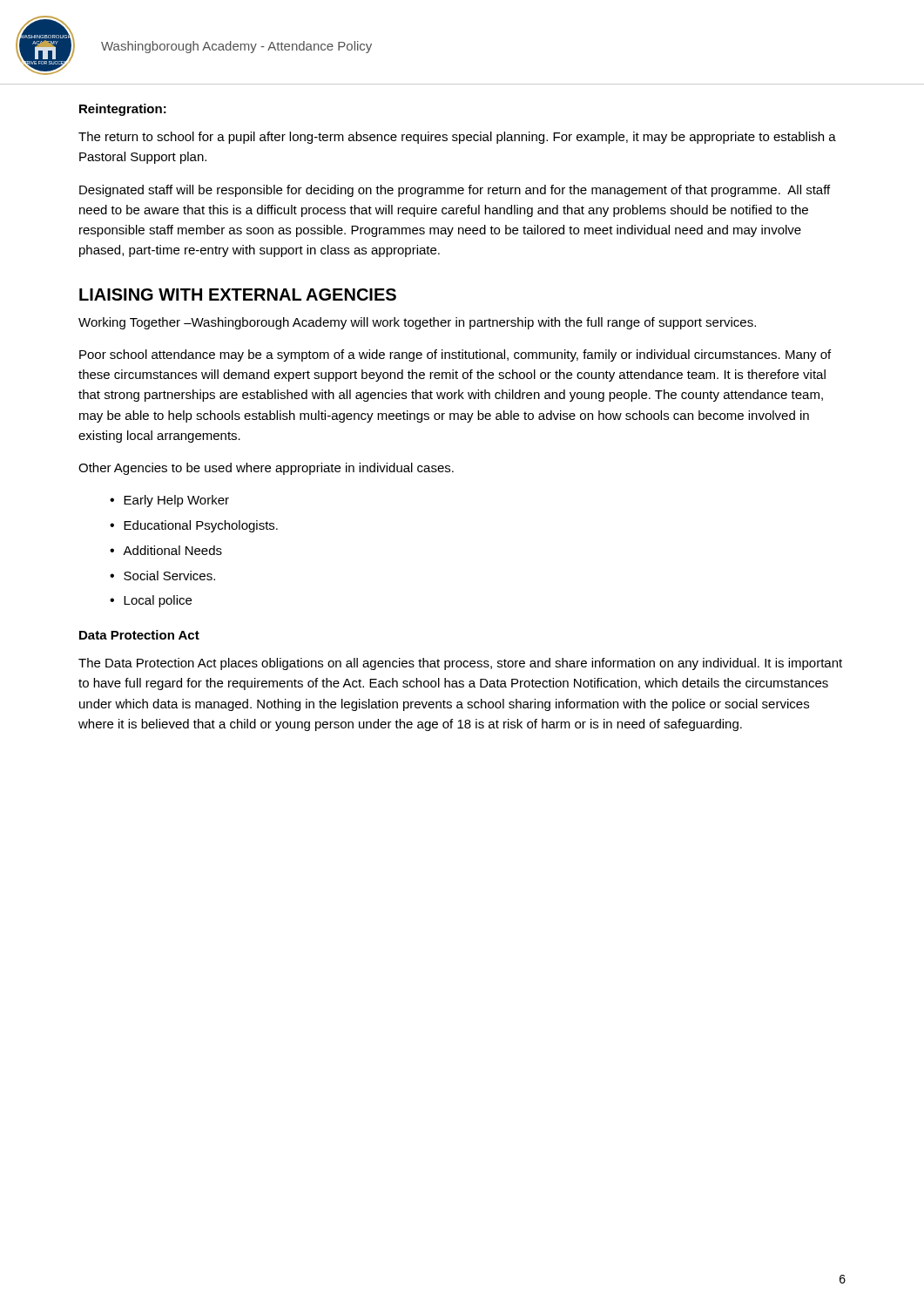The width and height of the screenshot is (924, 1307).
Task: Find the section header containing "Data Protection Act"
Action: coord(139,635)
